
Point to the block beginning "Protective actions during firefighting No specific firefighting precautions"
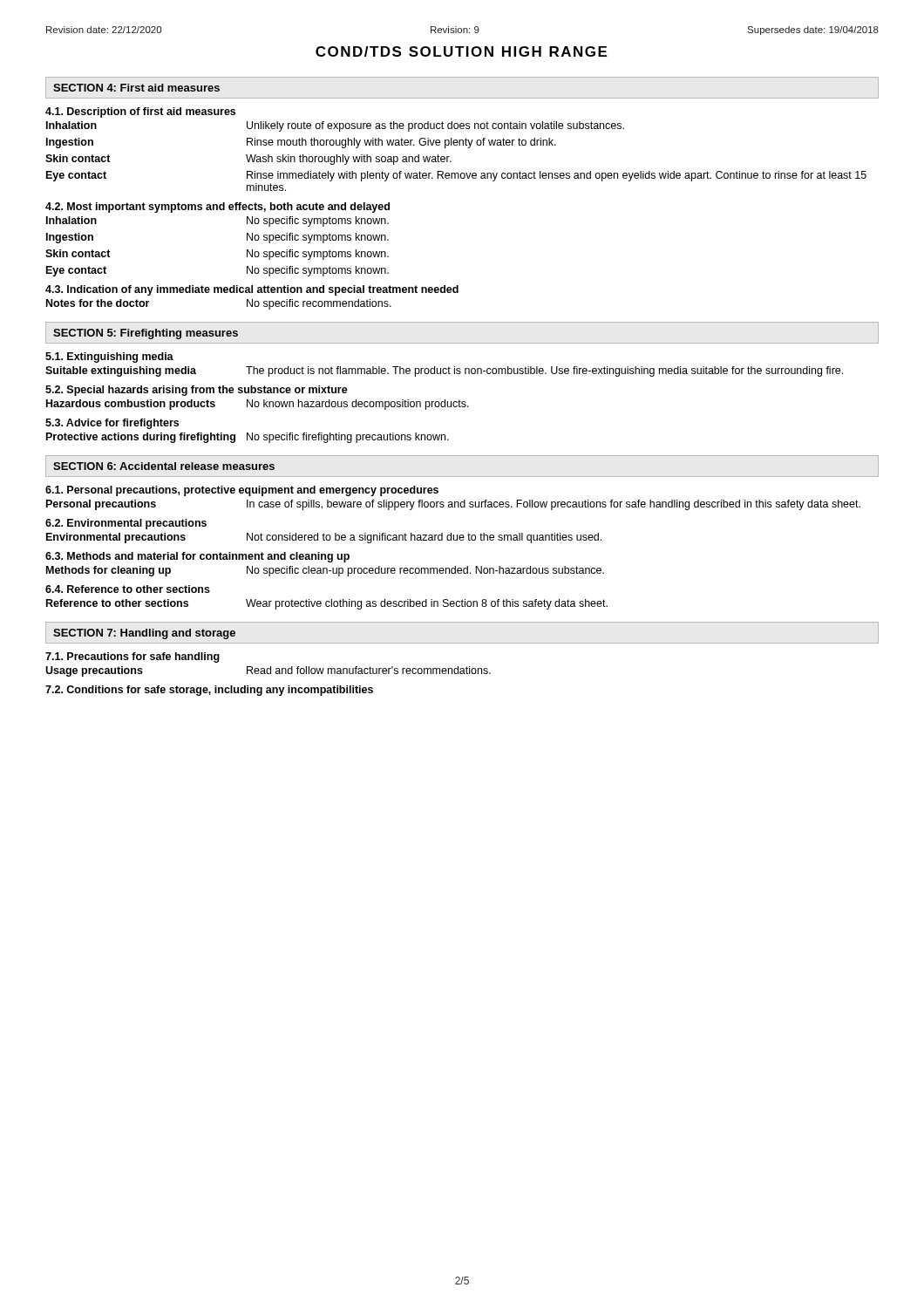[248, 438]
